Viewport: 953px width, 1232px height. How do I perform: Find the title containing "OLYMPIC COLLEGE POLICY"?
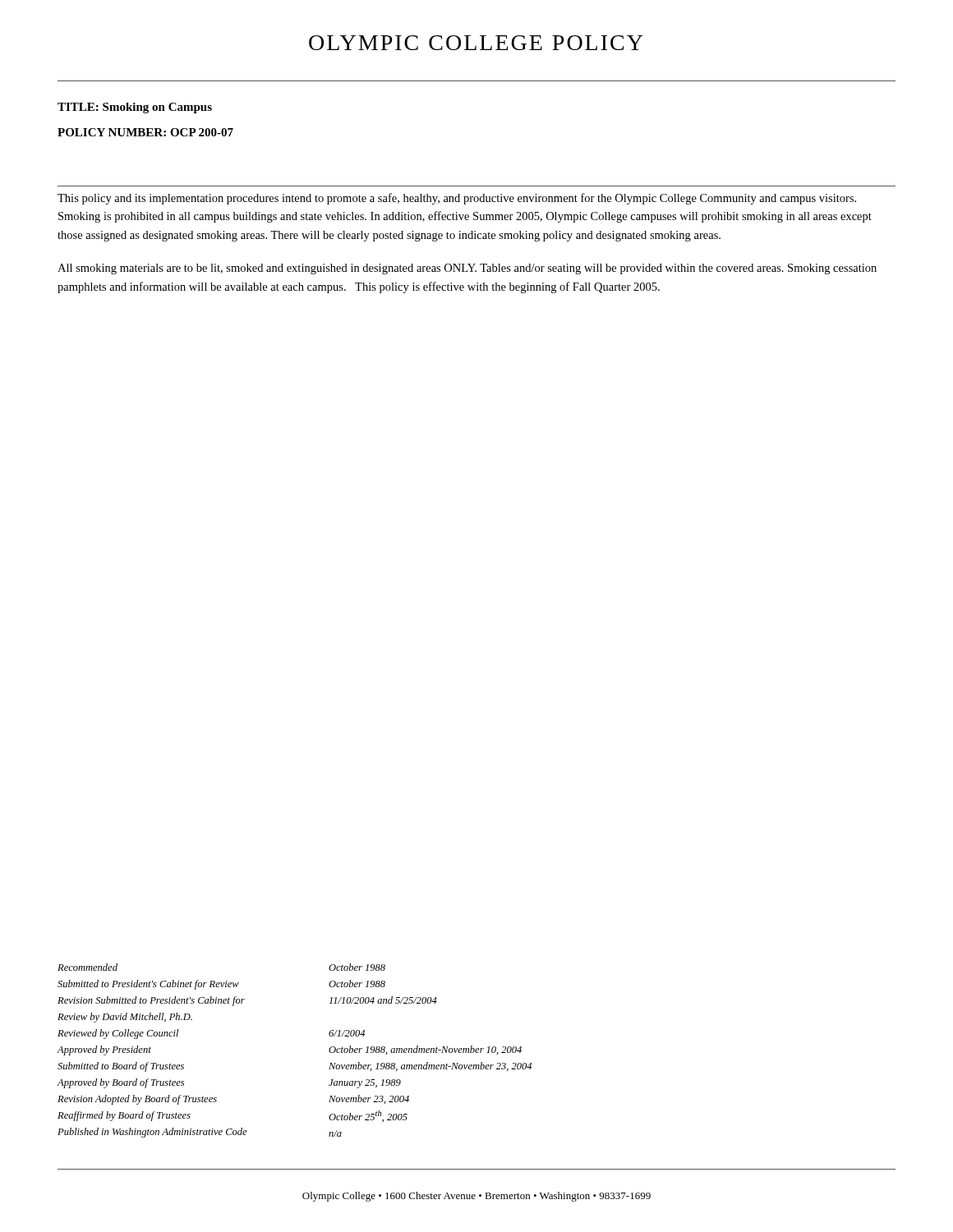point(476,42)
